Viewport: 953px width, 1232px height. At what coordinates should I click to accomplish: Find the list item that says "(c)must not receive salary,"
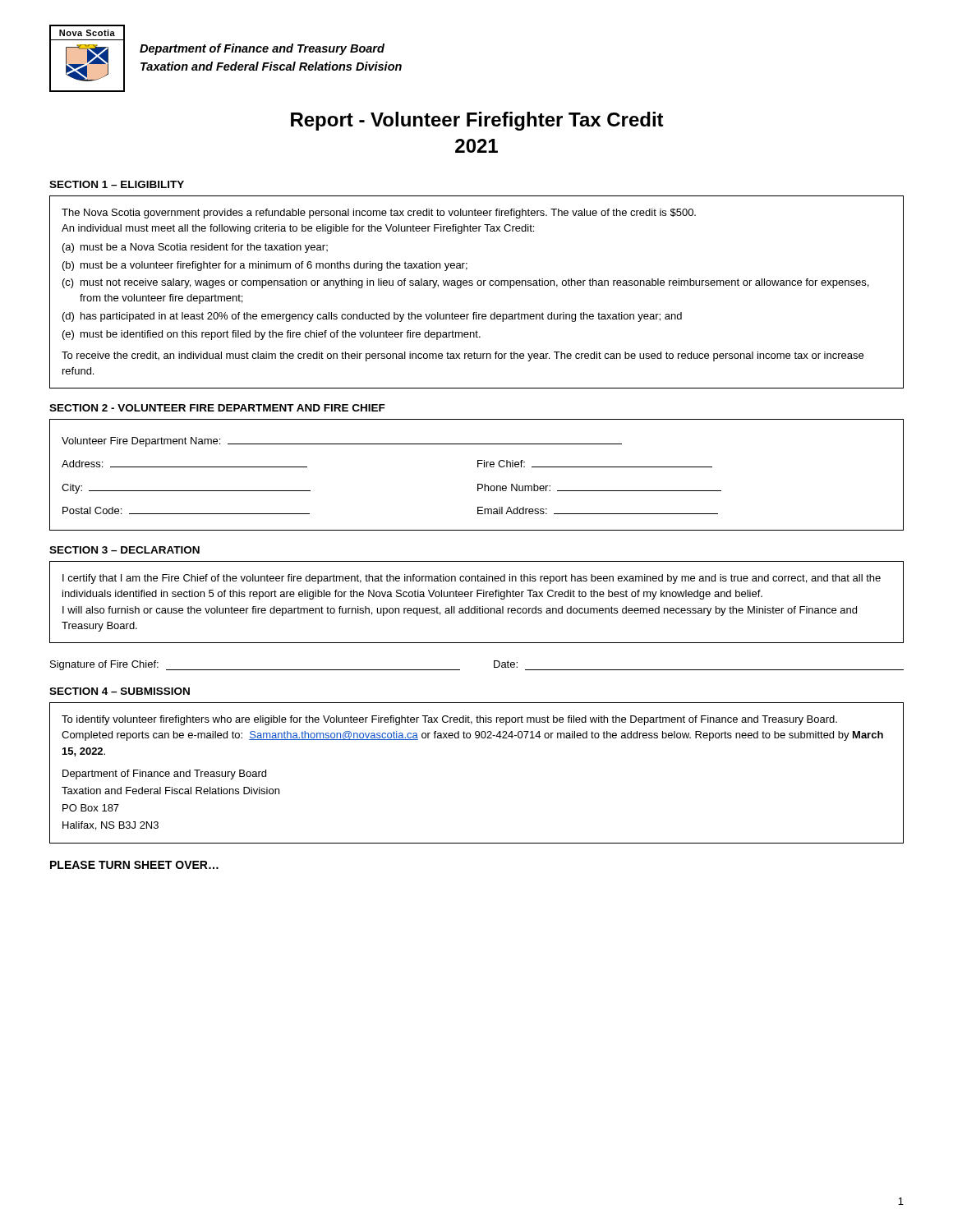click(x=476, y=291)
